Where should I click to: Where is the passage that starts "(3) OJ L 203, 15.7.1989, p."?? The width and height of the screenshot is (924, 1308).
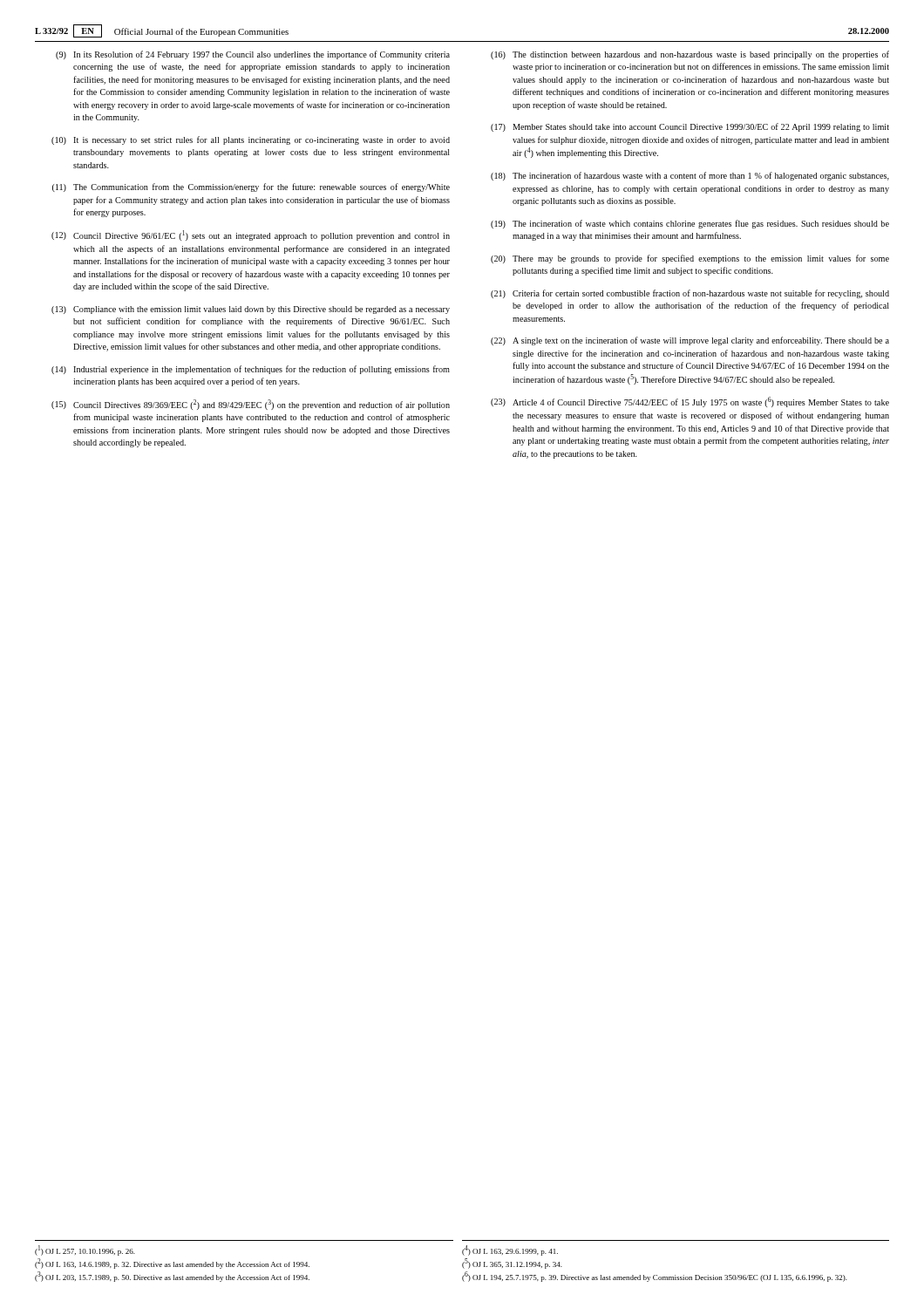click(x=172, y=1276)
